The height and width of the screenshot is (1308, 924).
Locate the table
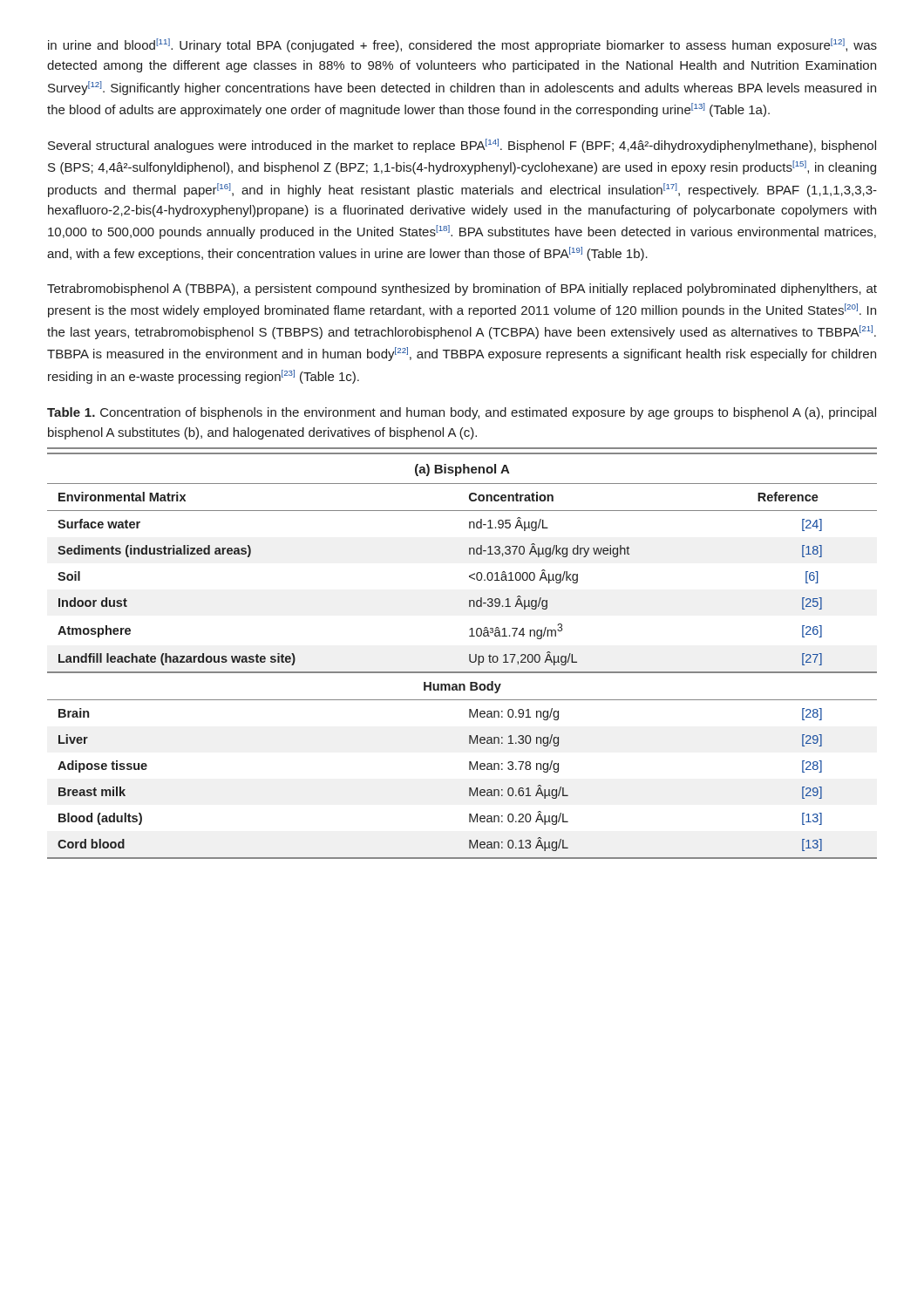tap(462, 653)
